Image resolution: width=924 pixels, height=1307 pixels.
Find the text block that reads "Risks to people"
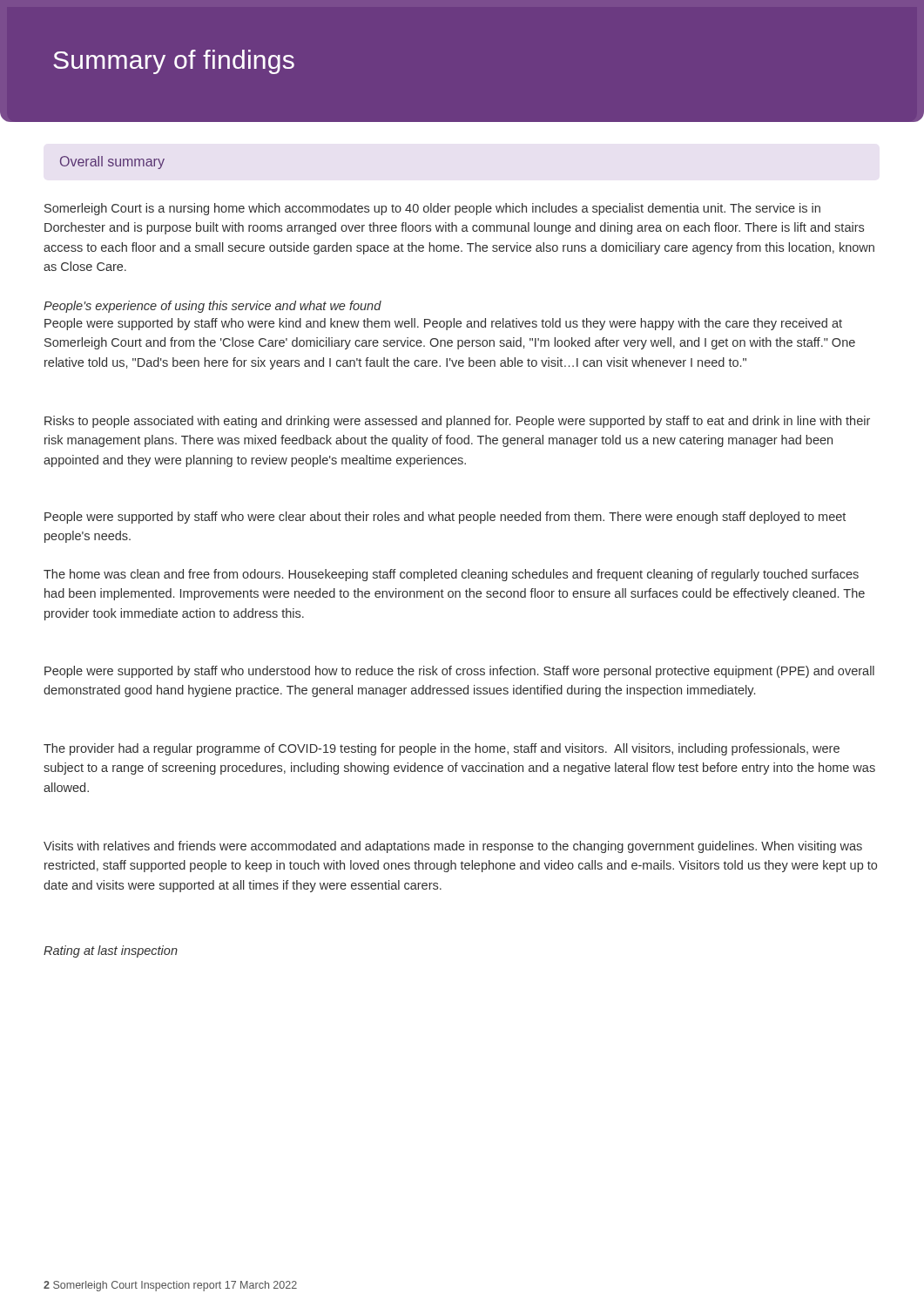[x=457, y=440]
